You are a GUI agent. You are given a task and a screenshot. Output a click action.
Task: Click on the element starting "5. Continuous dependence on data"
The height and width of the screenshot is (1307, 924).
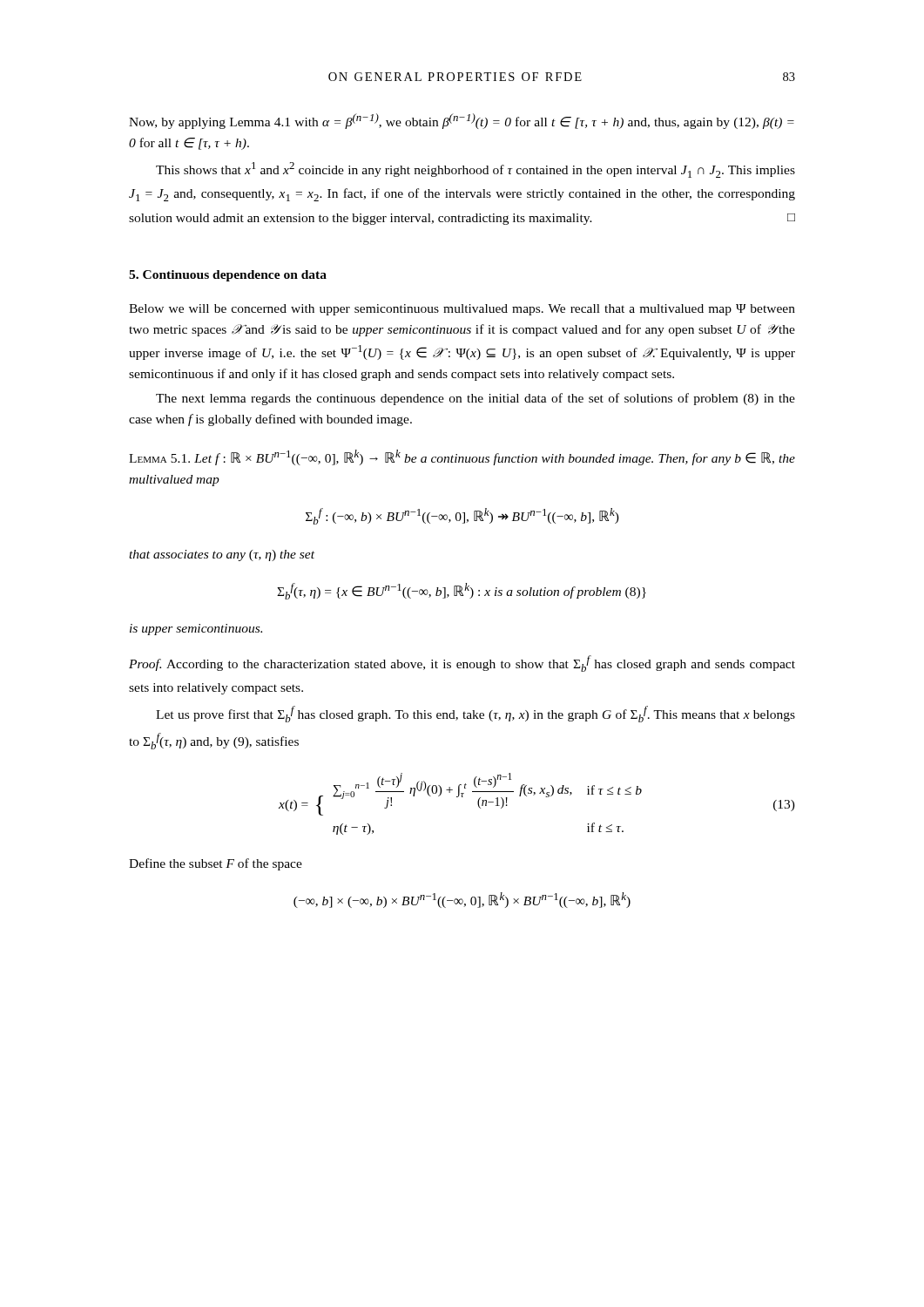click(228, 274)
